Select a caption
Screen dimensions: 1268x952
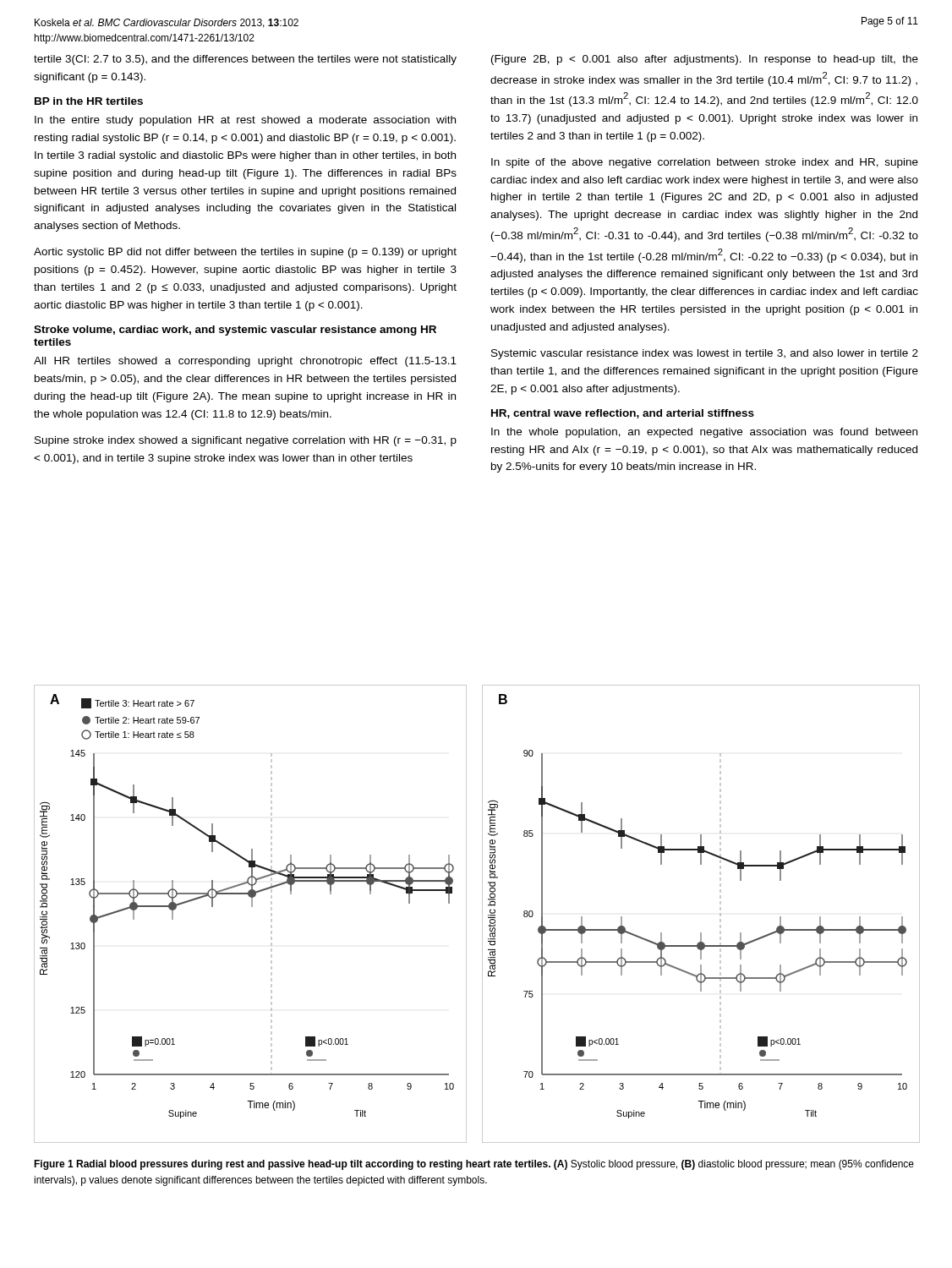474,1172
